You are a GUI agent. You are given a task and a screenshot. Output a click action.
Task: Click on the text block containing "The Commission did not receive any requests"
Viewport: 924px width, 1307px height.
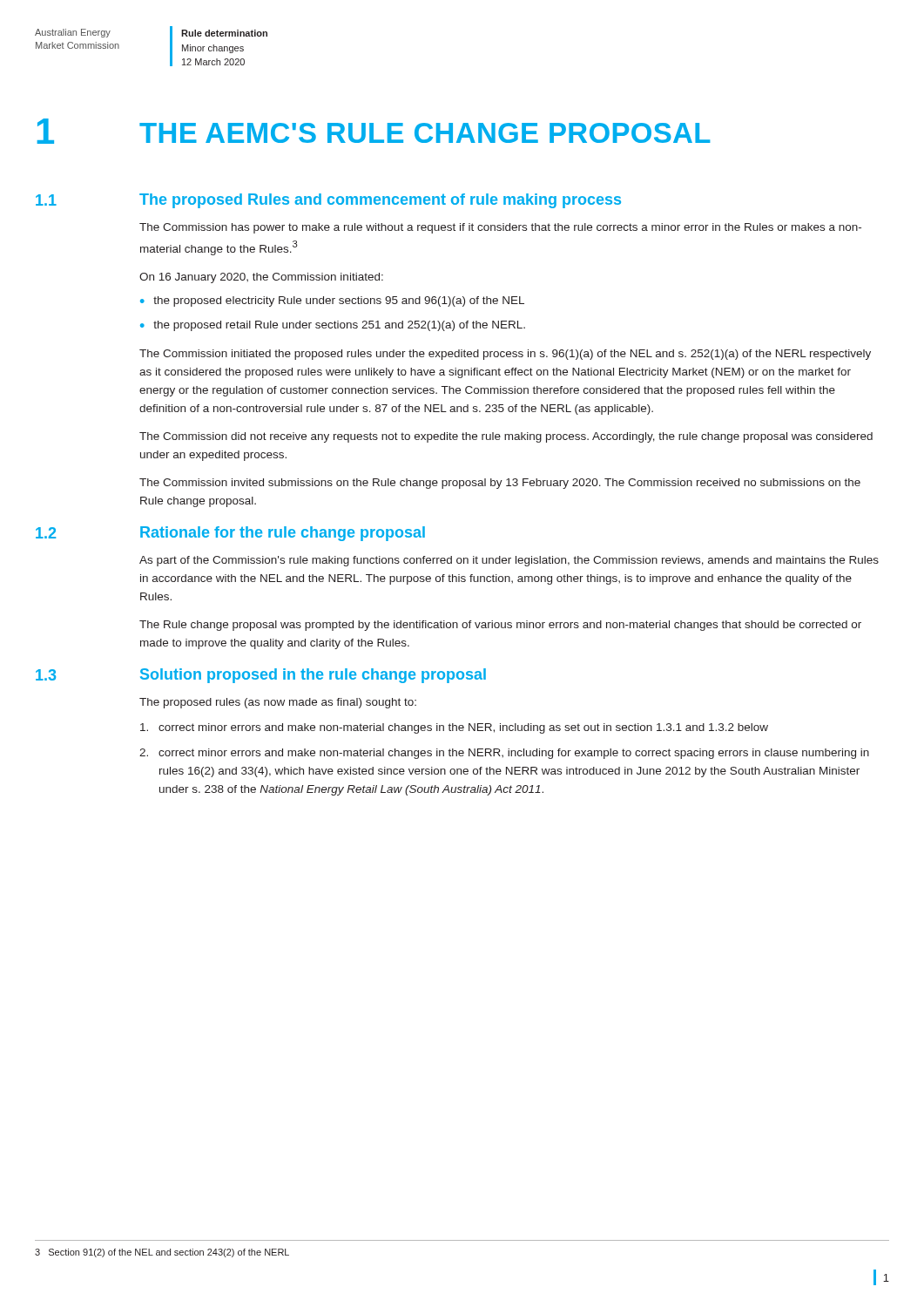(x=506, y=445)
